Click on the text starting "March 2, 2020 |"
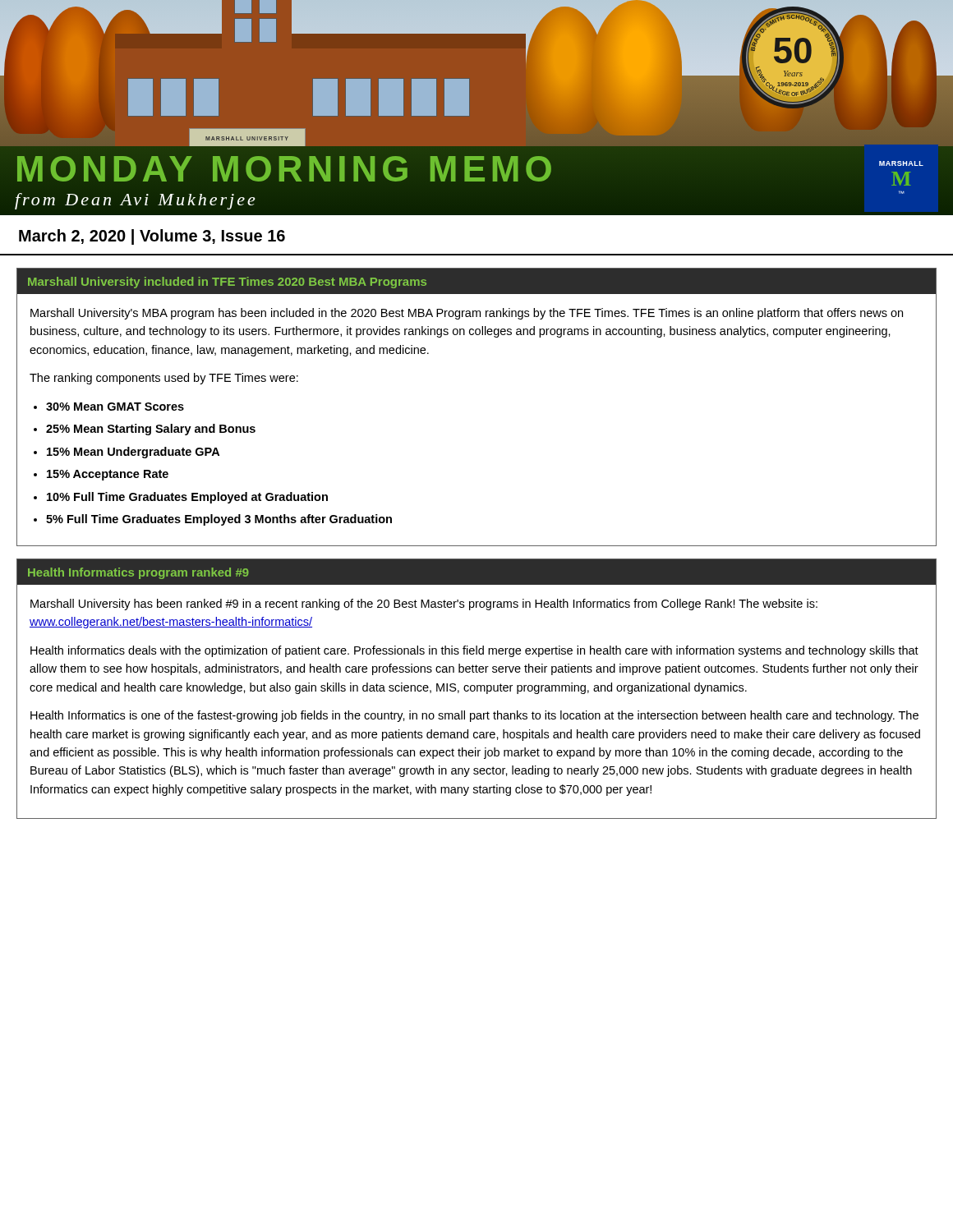The height and width of the screenshot is (1232, 953). [152, 236]
